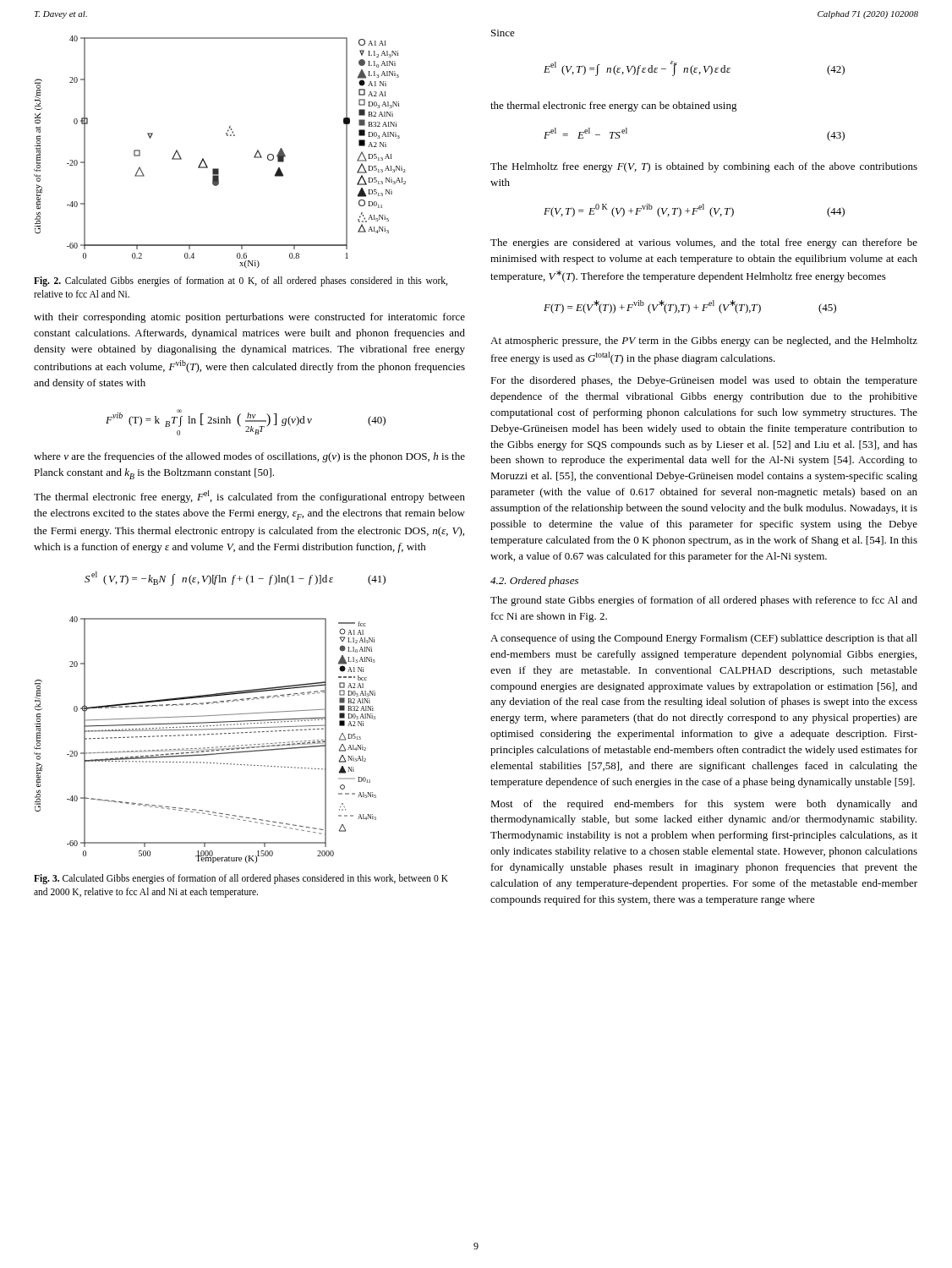952x1268 pixels.
Task: Click the formula that begins "F el = E el − TS el"
Action: click(582, 134)
